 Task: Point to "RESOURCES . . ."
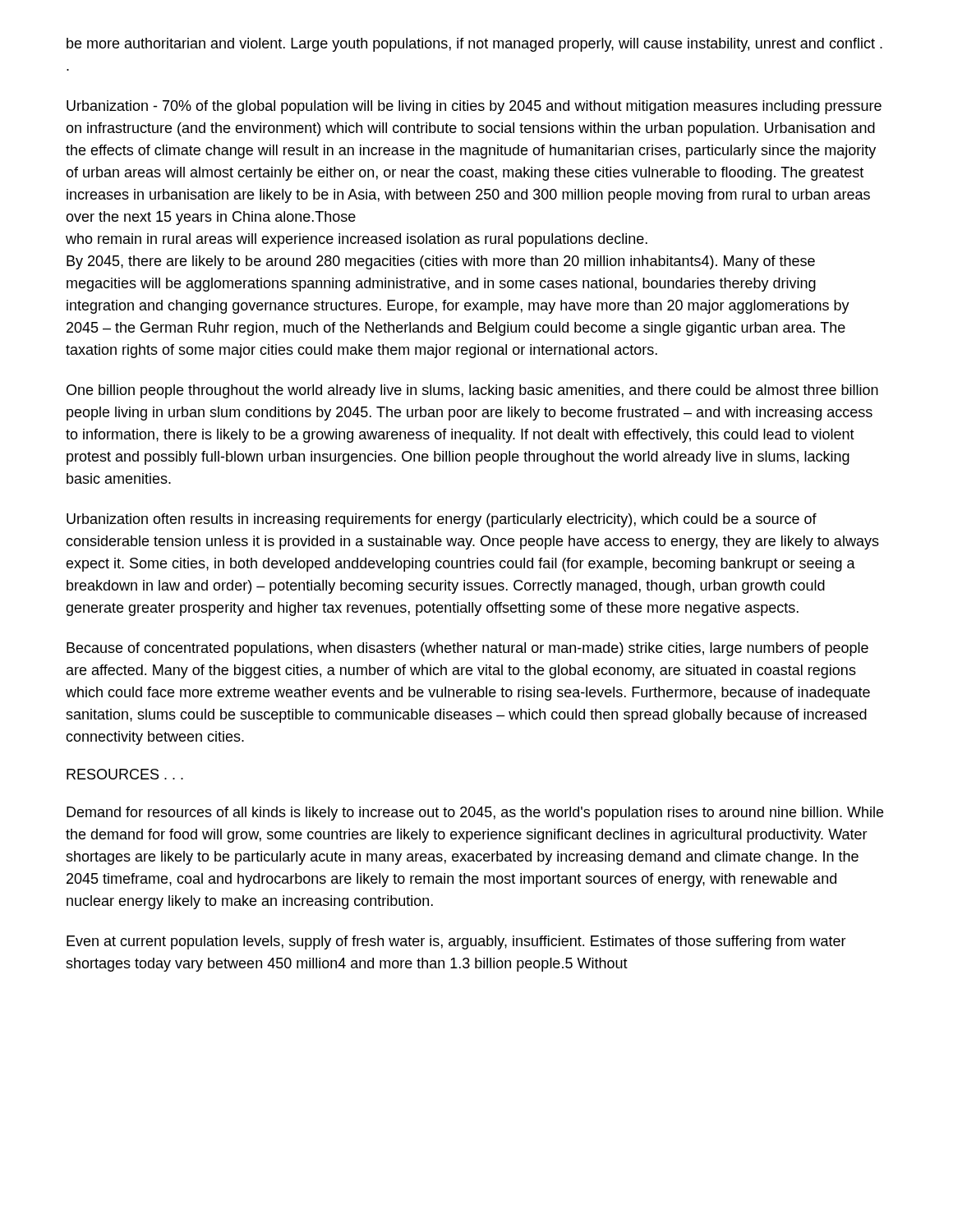(125, 774)
